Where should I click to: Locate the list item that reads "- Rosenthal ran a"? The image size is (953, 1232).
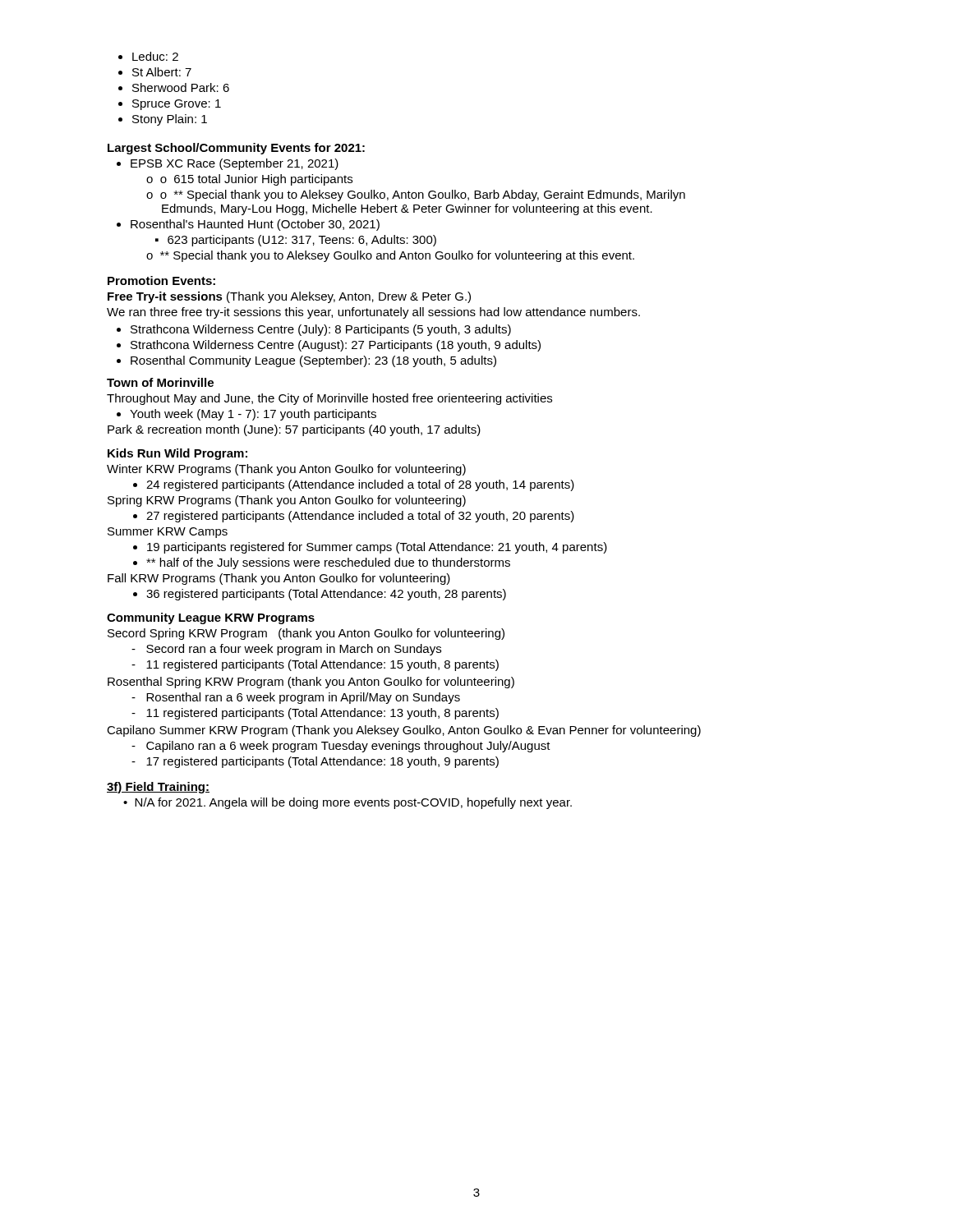[476, 705]
